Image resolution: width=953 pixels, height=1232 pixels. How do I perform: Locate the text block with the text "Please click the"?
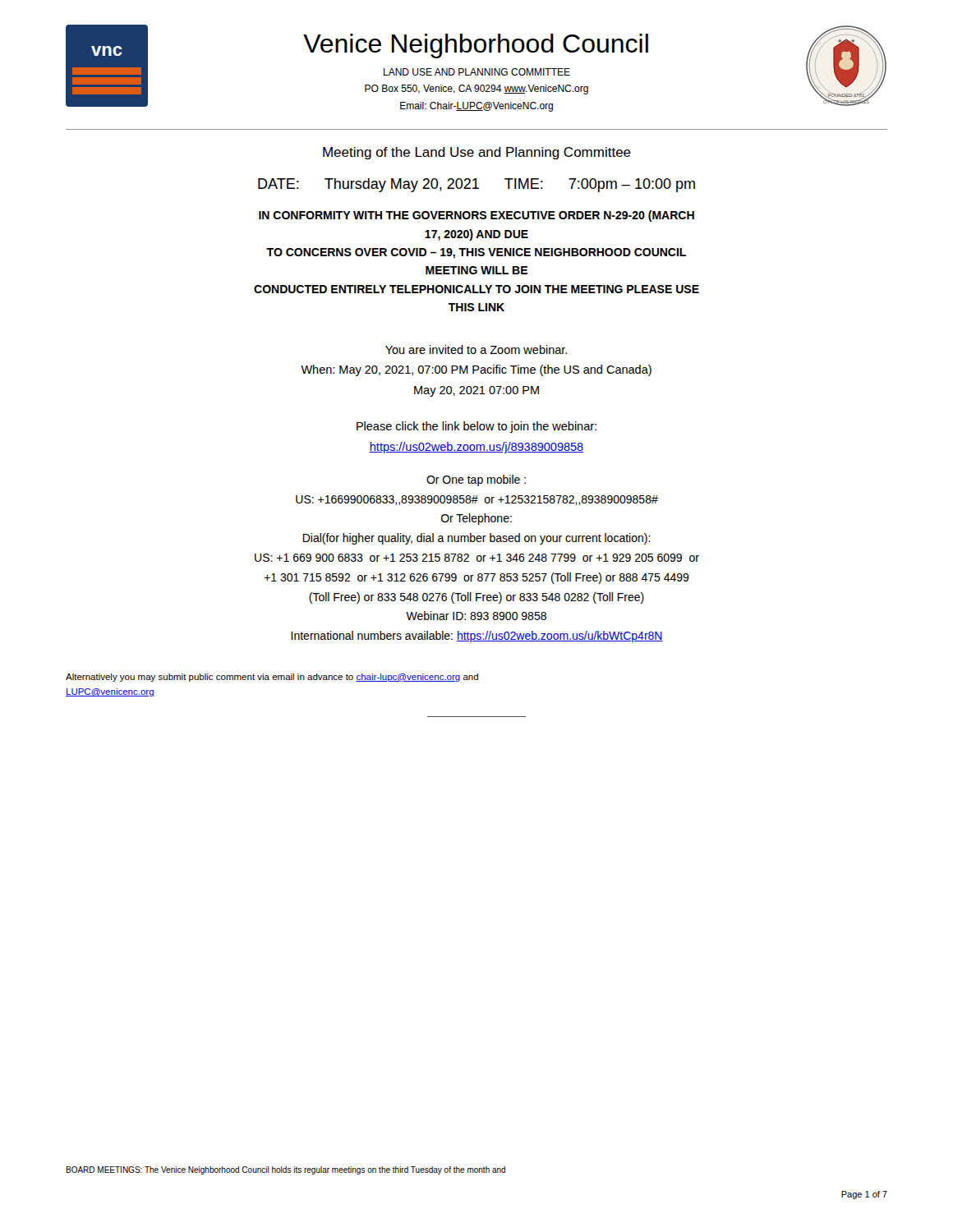coord(476,437)
